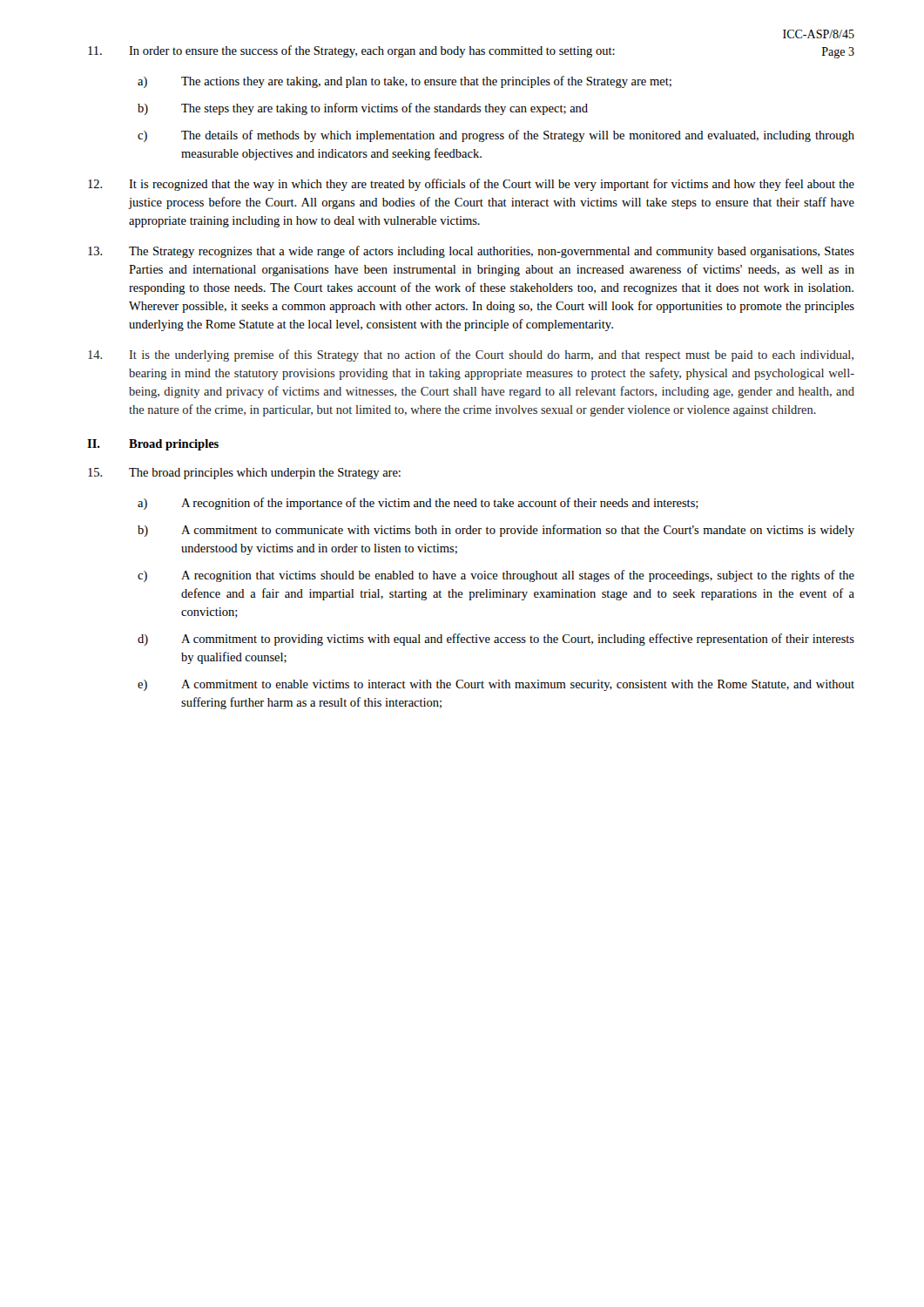Find the passage starting "a) A recognition of the"
924x1307 pixels.
click(492, 503)
